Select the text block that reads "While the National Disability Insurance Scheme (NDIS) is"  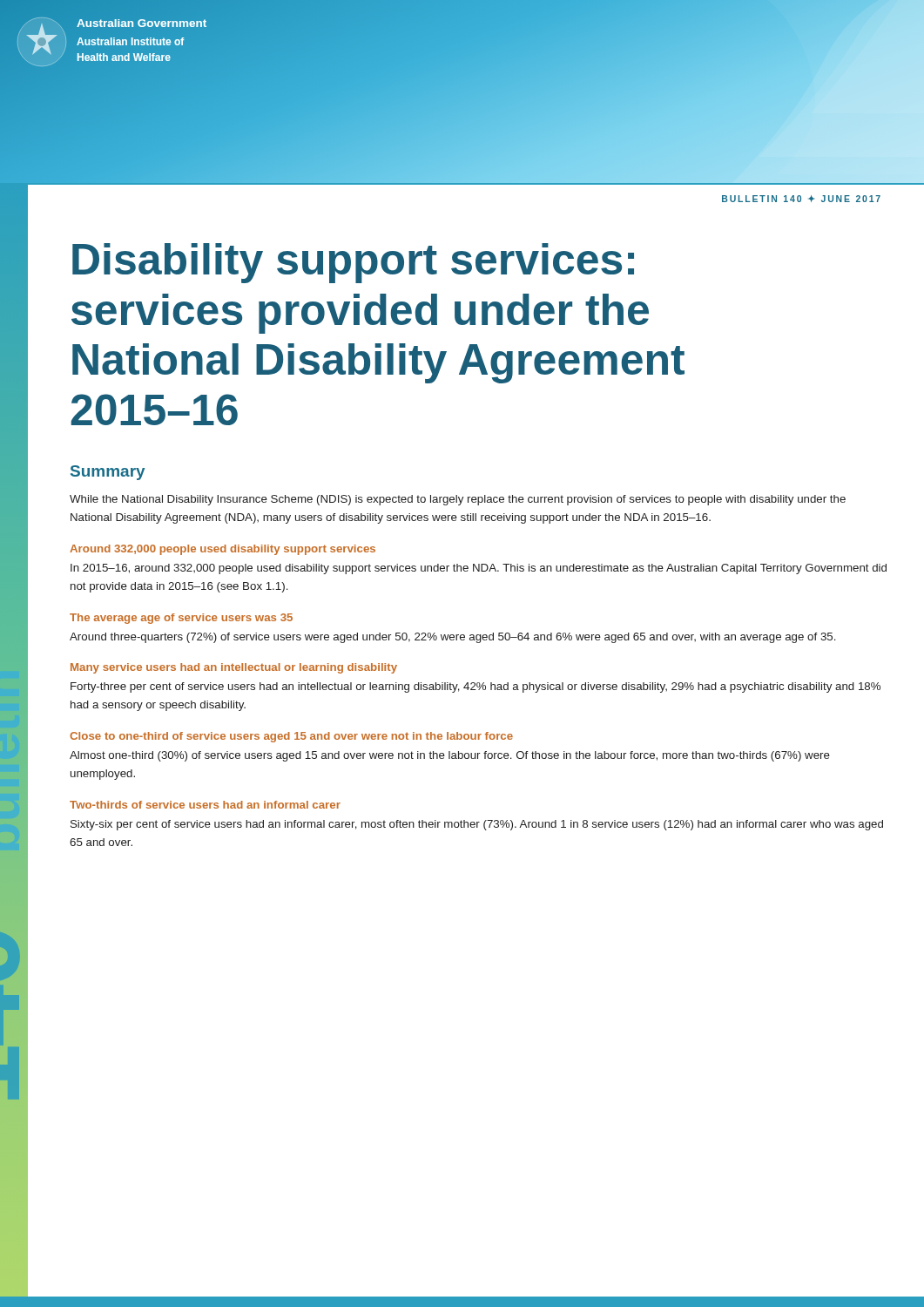tap(458, 508)
